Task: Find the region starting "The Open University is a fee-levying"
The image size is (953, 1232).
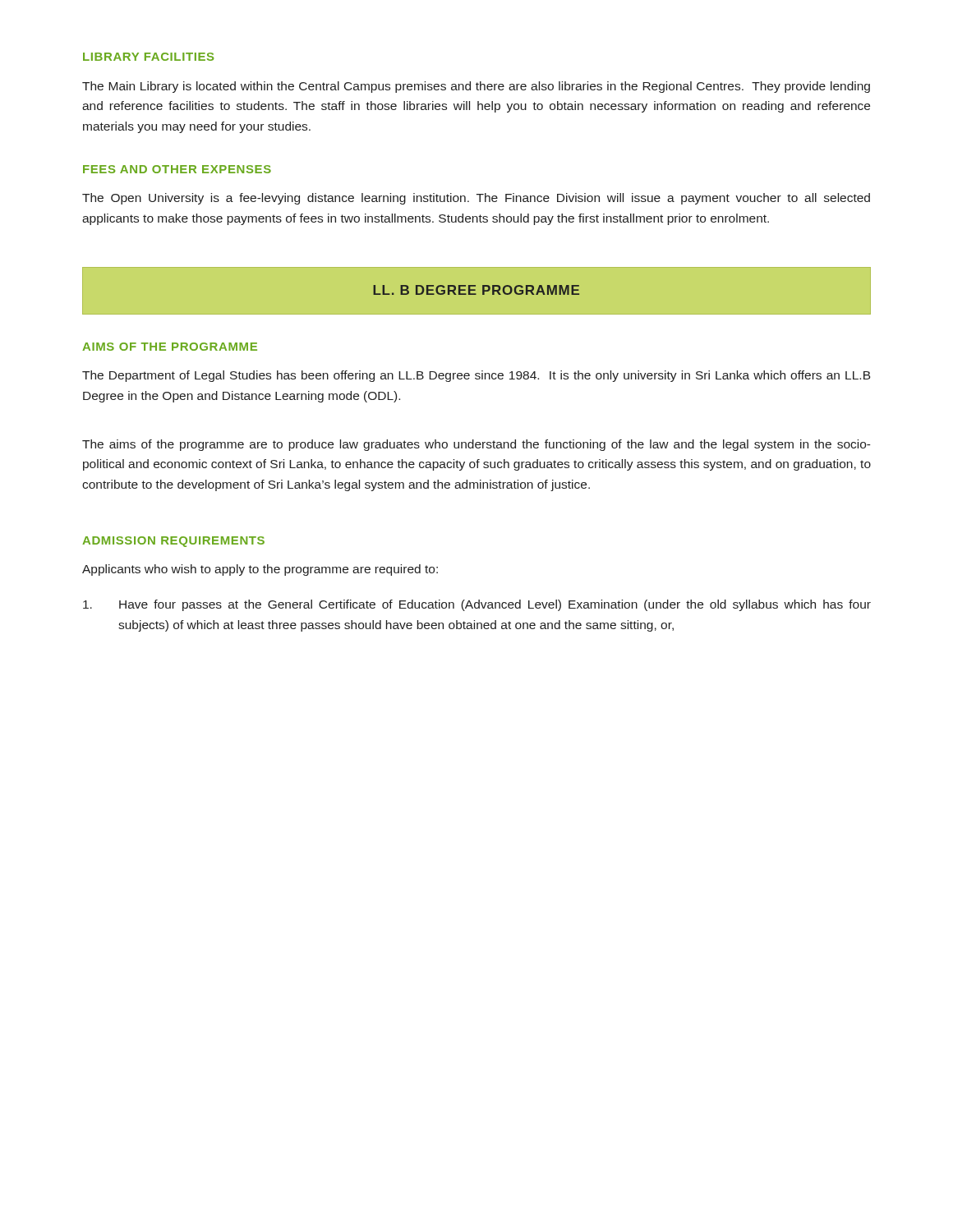Action: point(476,209)
